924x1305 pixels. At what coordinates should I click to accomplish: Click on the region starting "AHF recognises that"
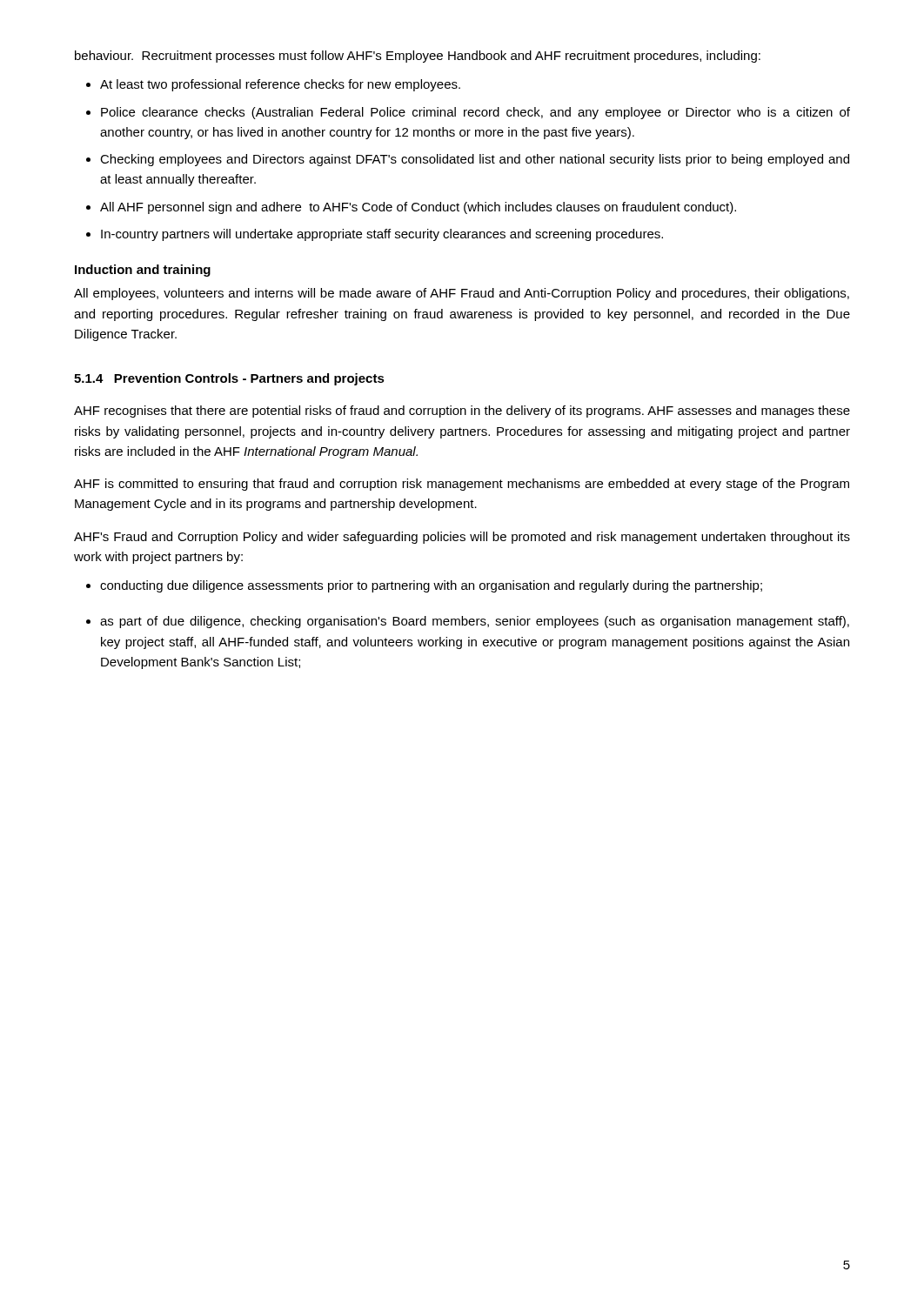coord(462,431)
